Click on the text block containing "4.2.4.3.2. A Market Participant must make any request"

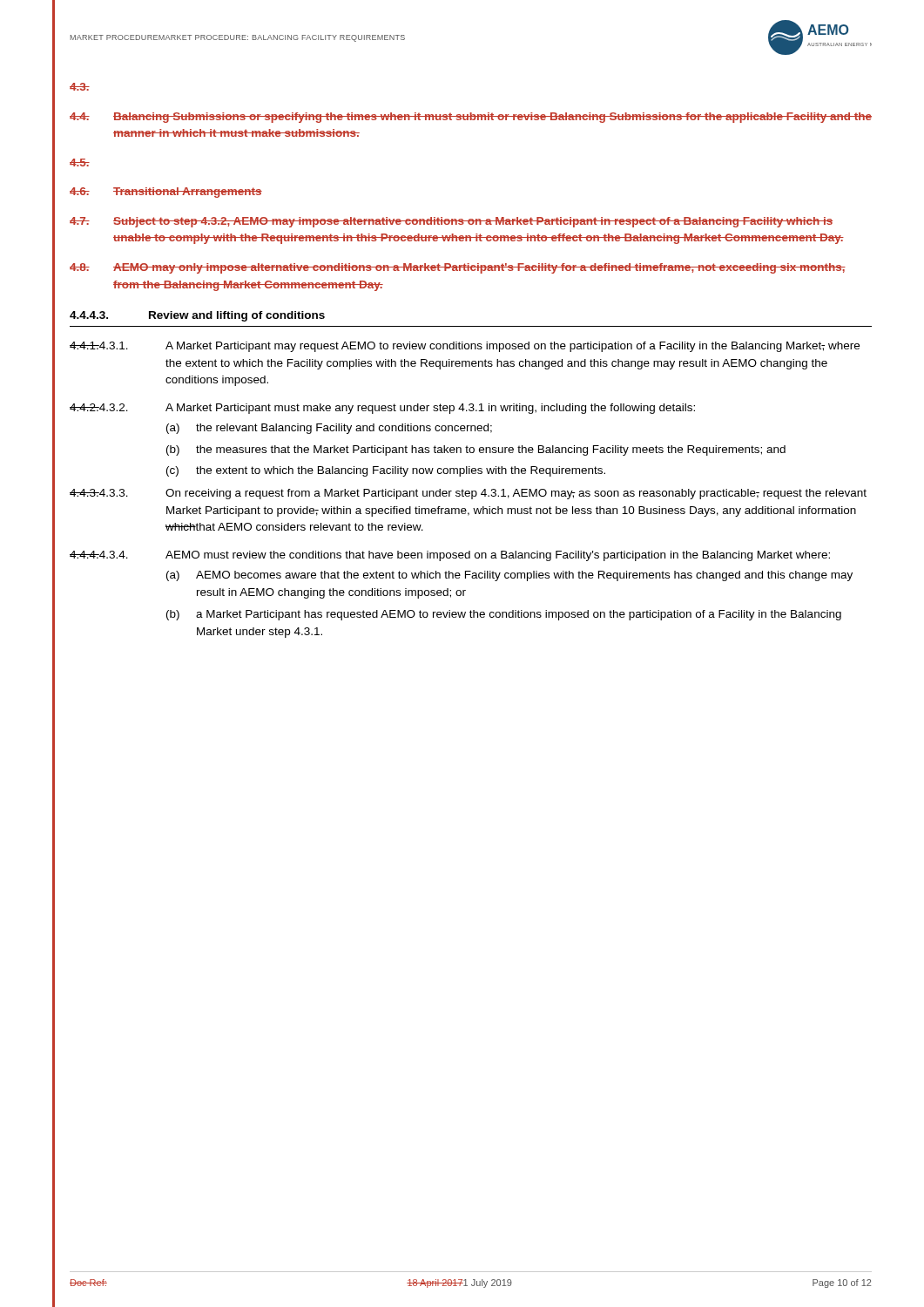tap(471, 439)
